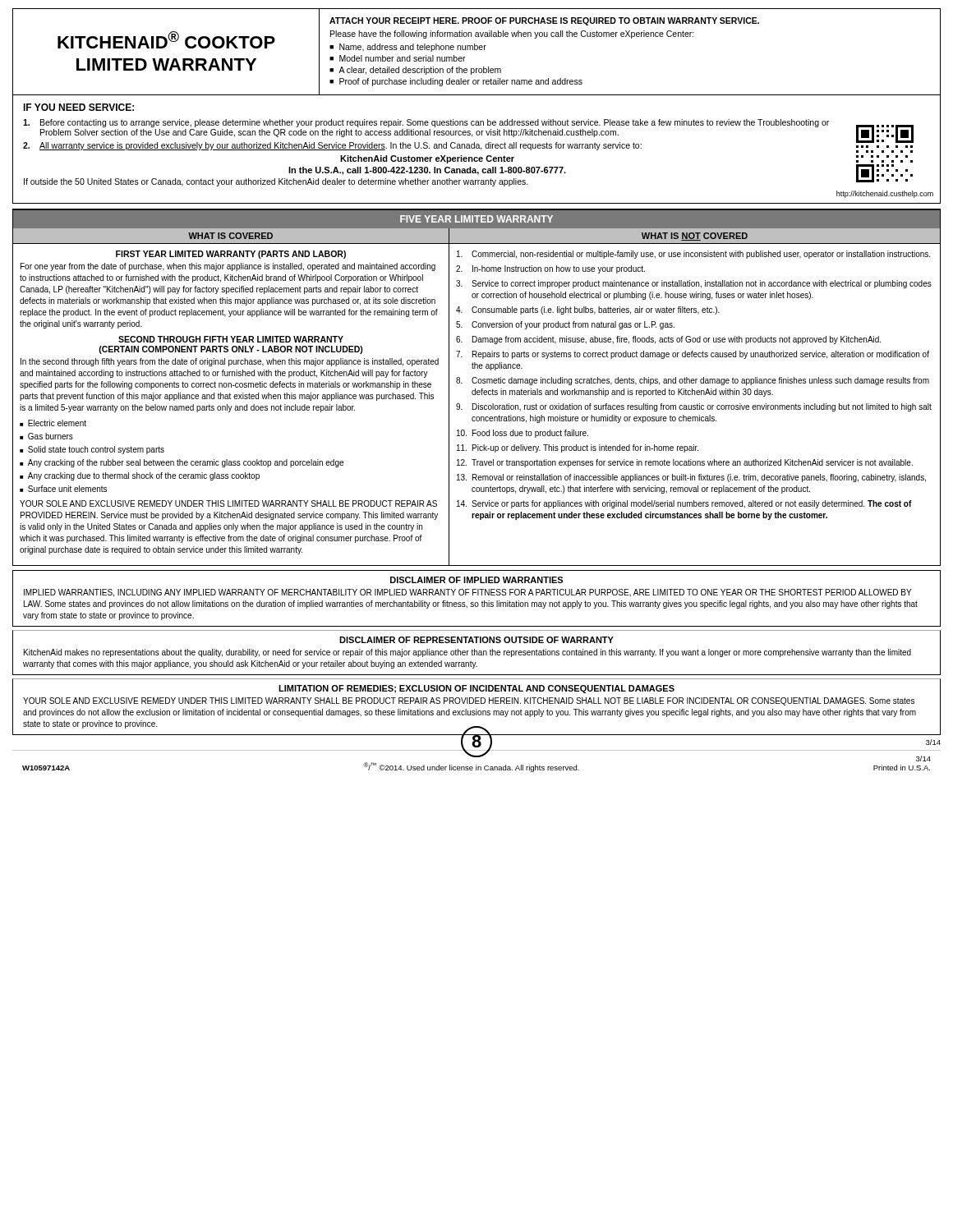Select the block starting "7.Repairs to parts or systems"
Image resolution: width=953 pixels, height=1232 pixels.
(695, 361)
